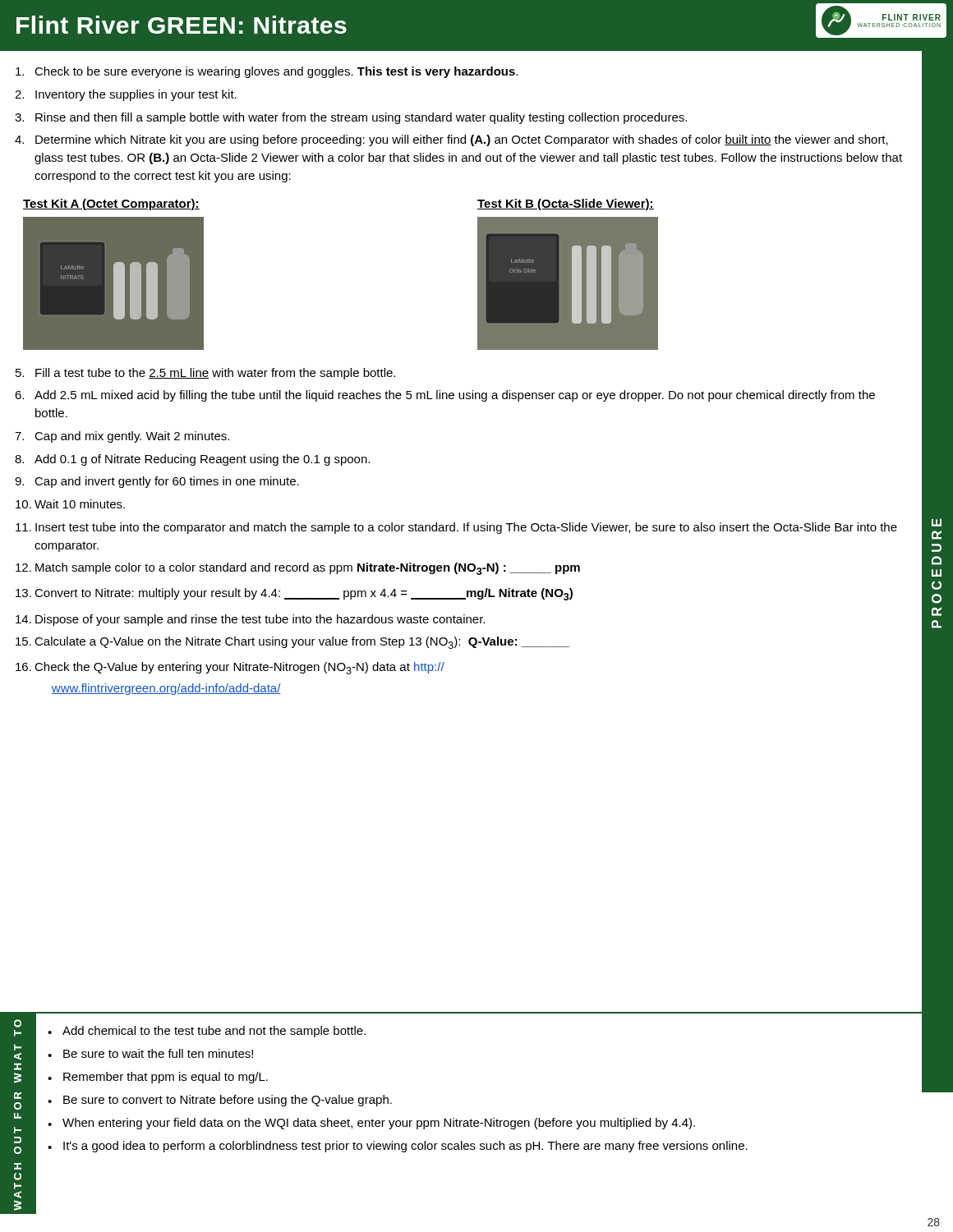
Task: Click on the list item containing "9. Cap and invert gently for"
Action: (x=157, y=482)
